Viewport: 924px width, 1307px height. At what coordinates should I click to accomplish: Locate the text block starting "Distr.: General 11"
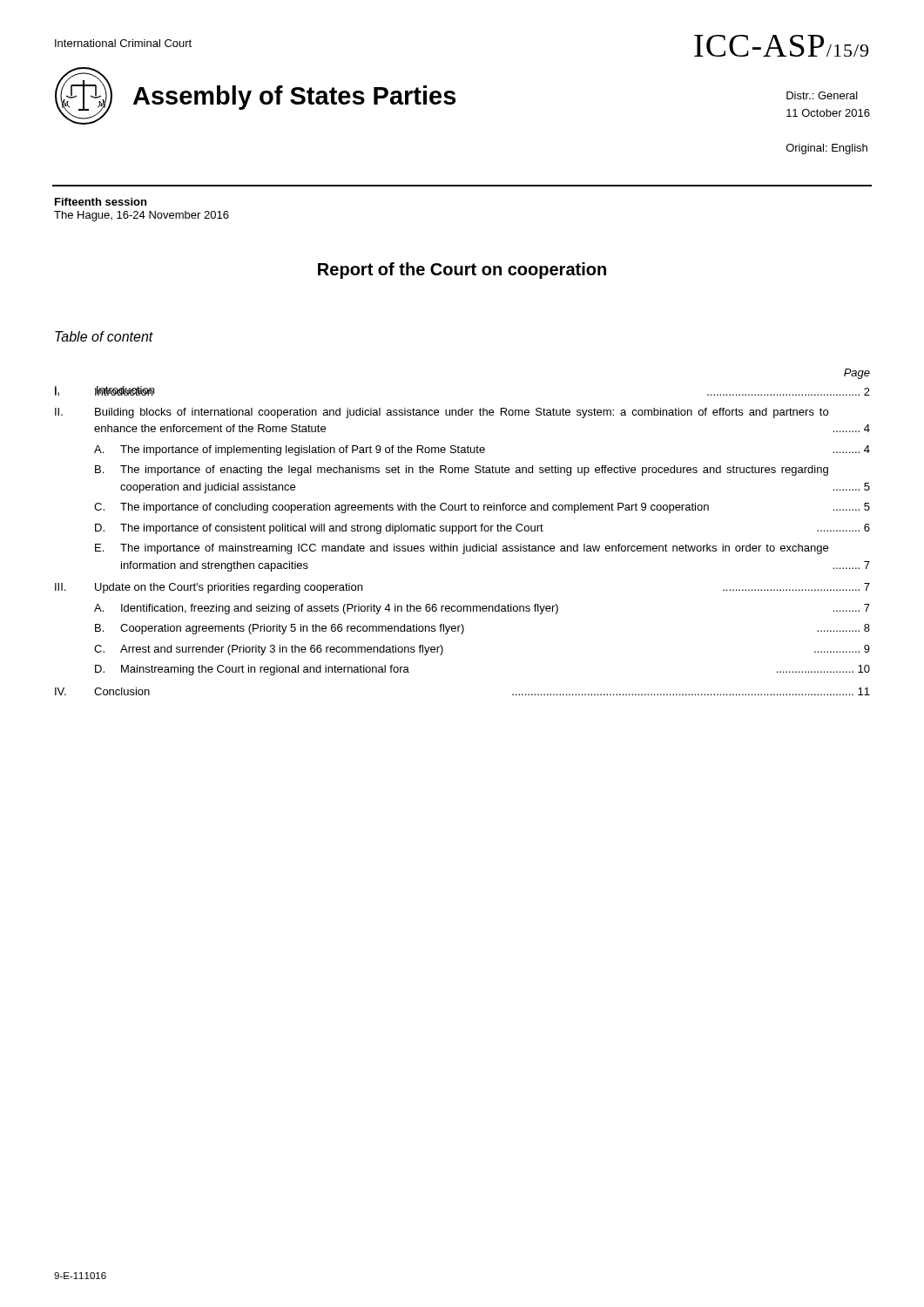(x=828, y=122)
